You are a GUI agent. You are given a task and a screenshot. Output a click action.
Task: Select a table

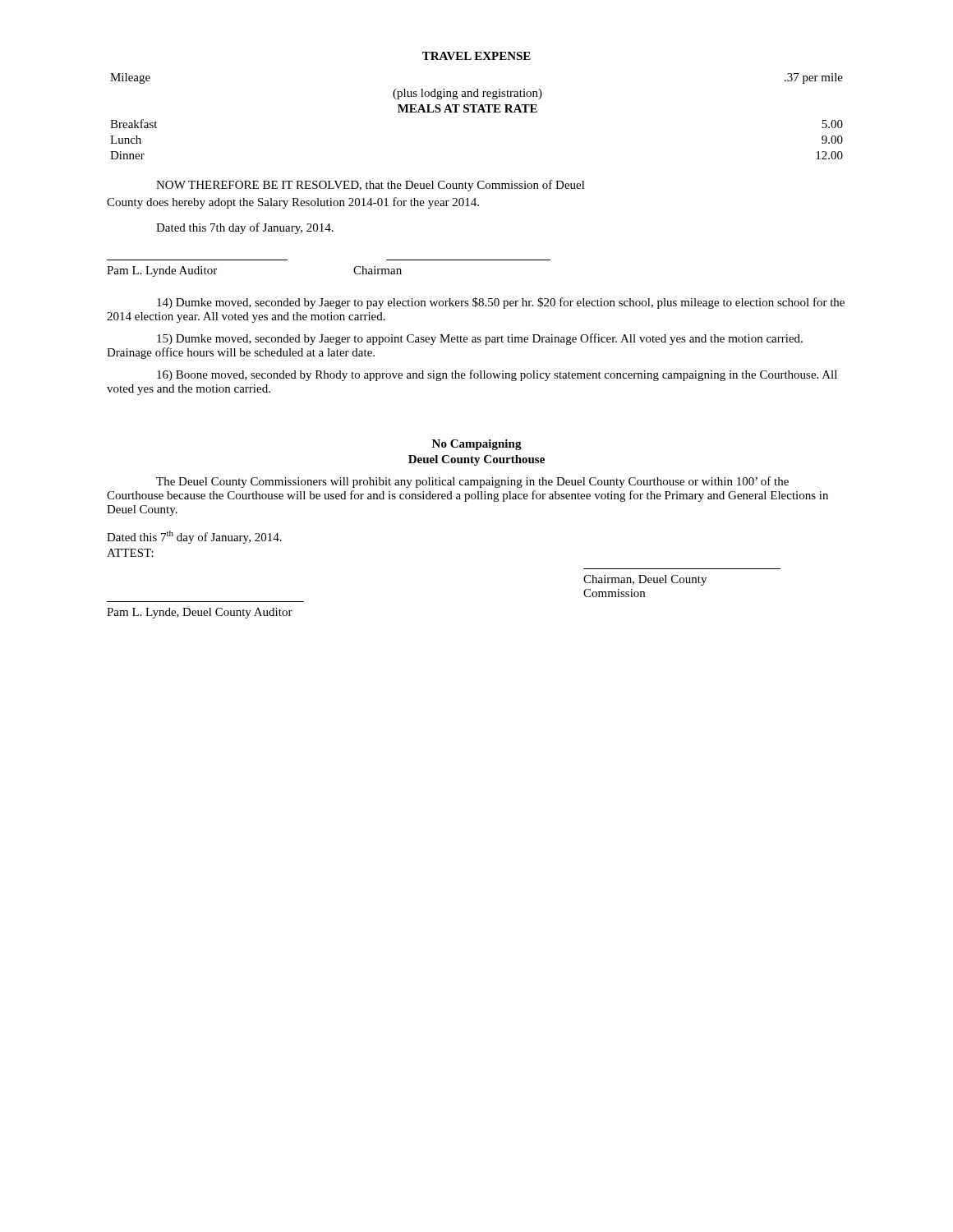pyautogui.click(x=476, y=117)
